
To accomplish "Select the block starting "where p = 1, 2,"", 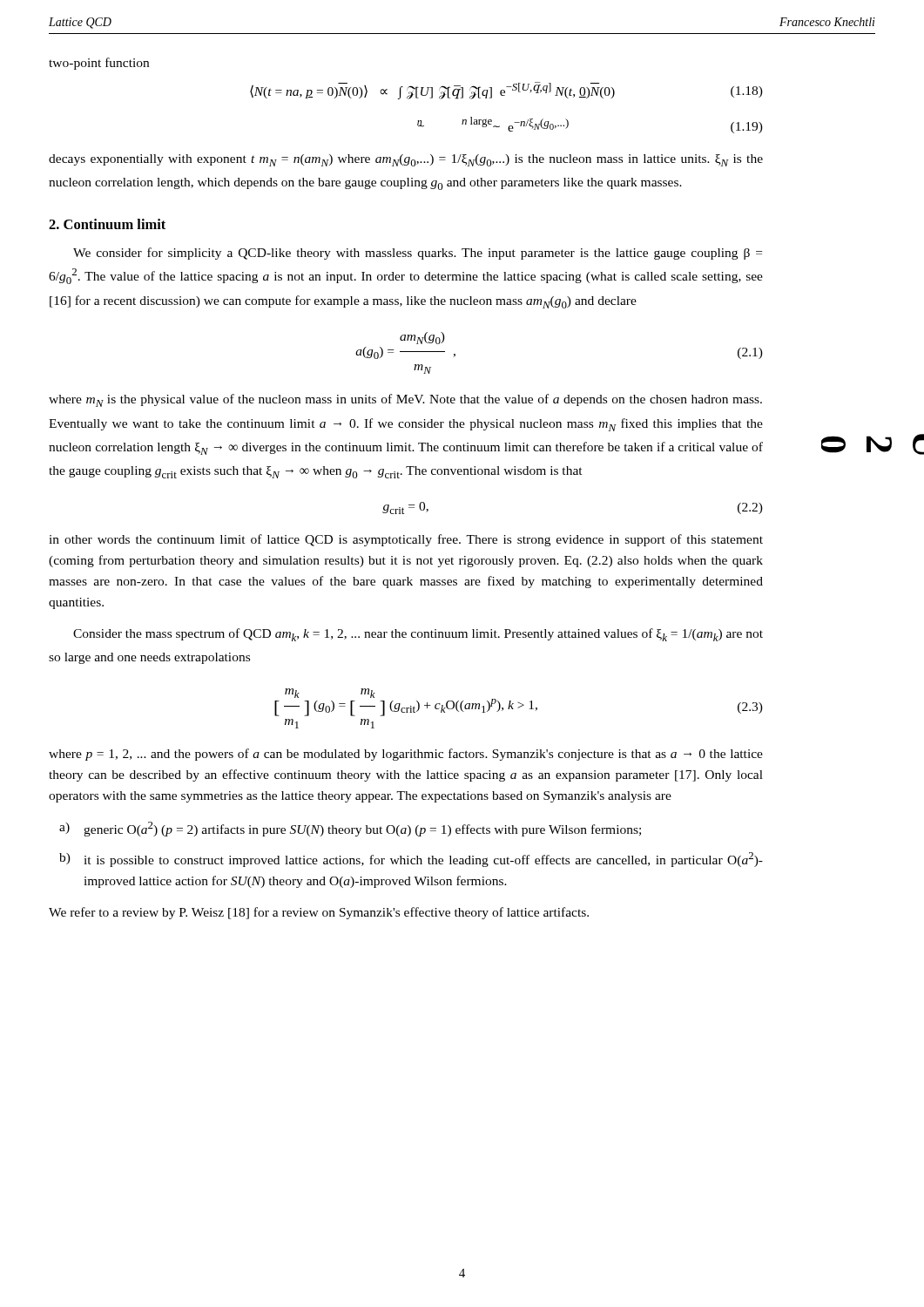I will [406, 774].
